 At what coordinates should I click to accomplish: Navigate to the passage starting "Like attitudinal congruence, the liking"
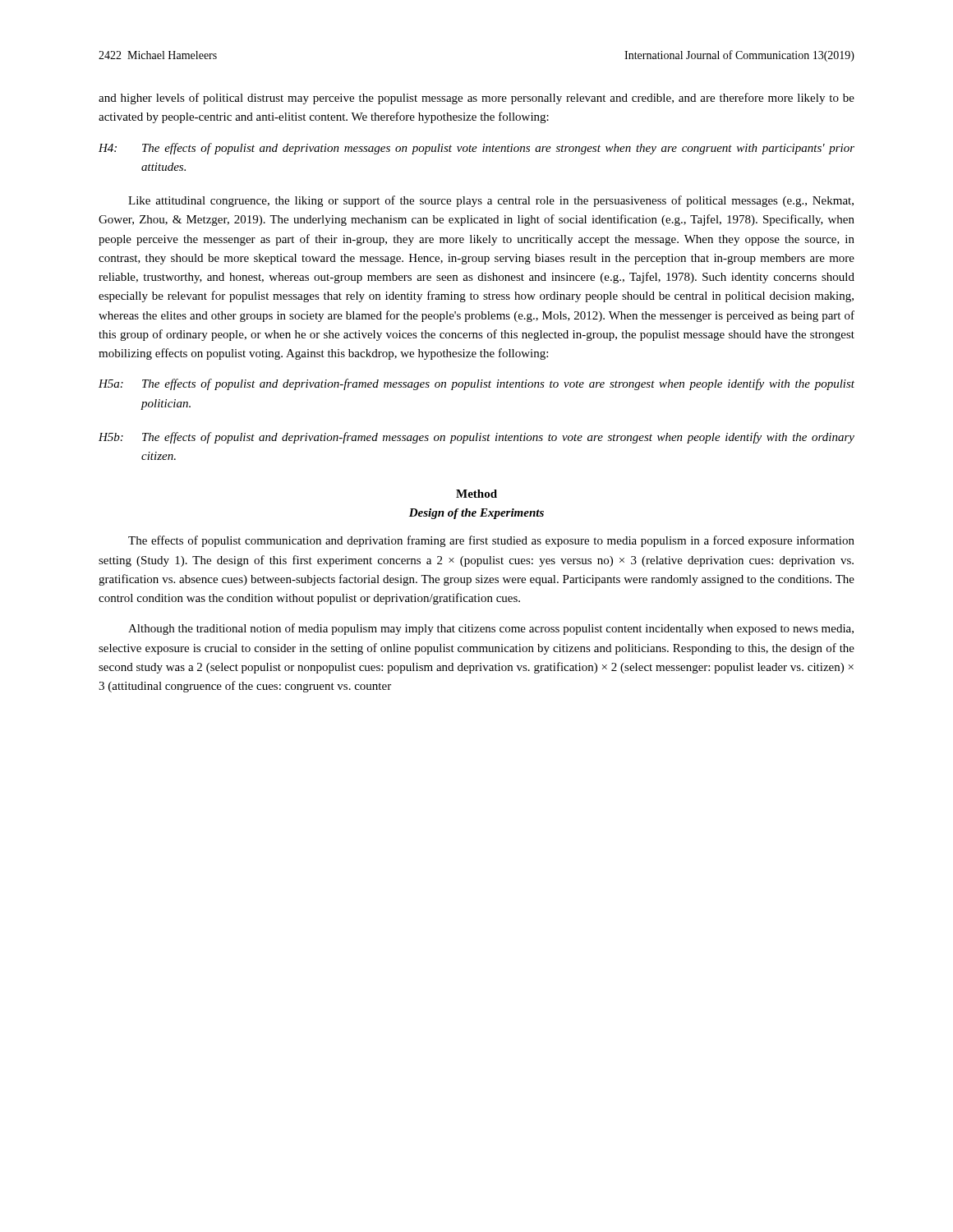pyautogui.click(x=476, y=277)
